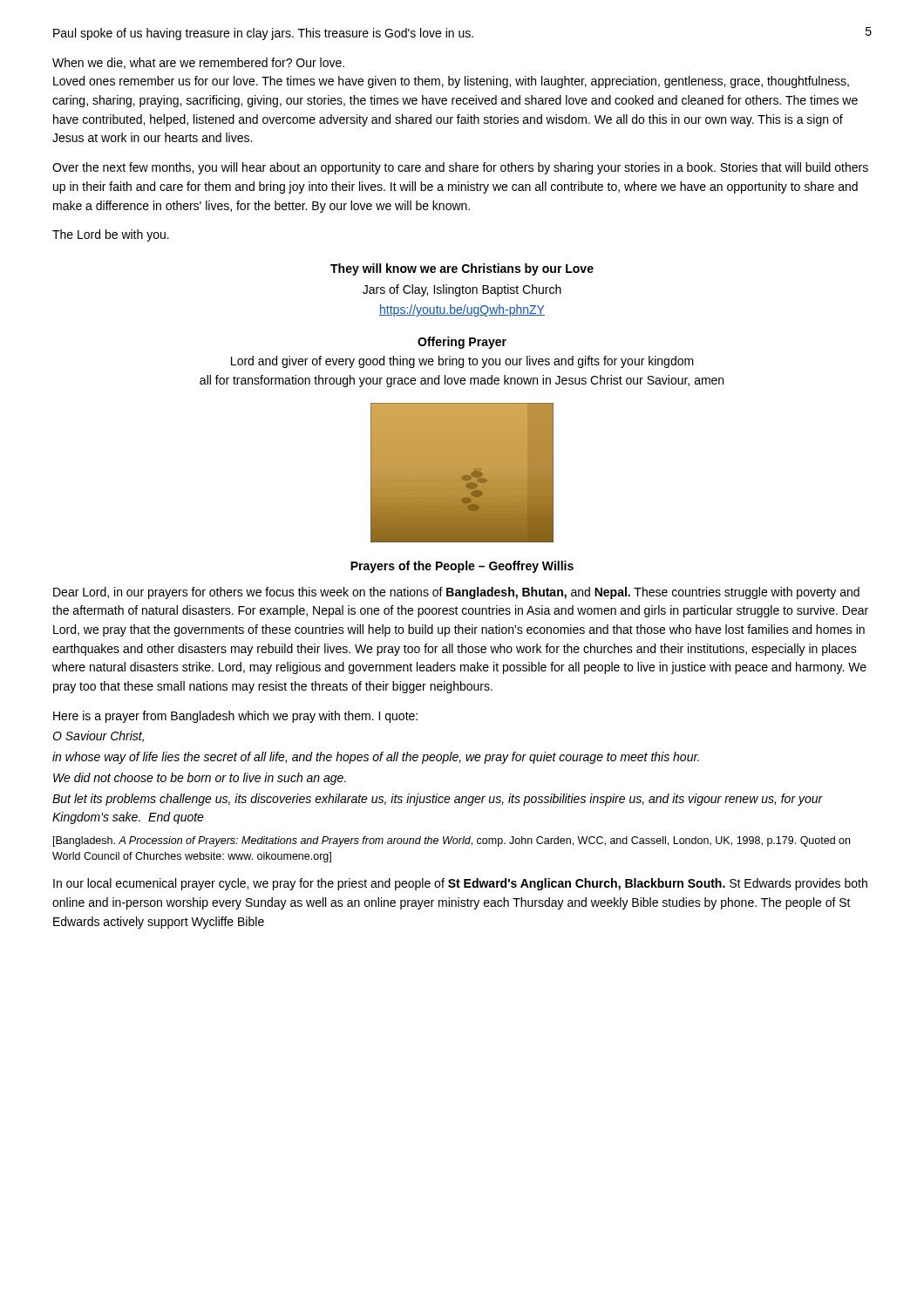
Task: Point to the block beginning "They will know we are Christians by"
Action: click(x=462, y=289)
